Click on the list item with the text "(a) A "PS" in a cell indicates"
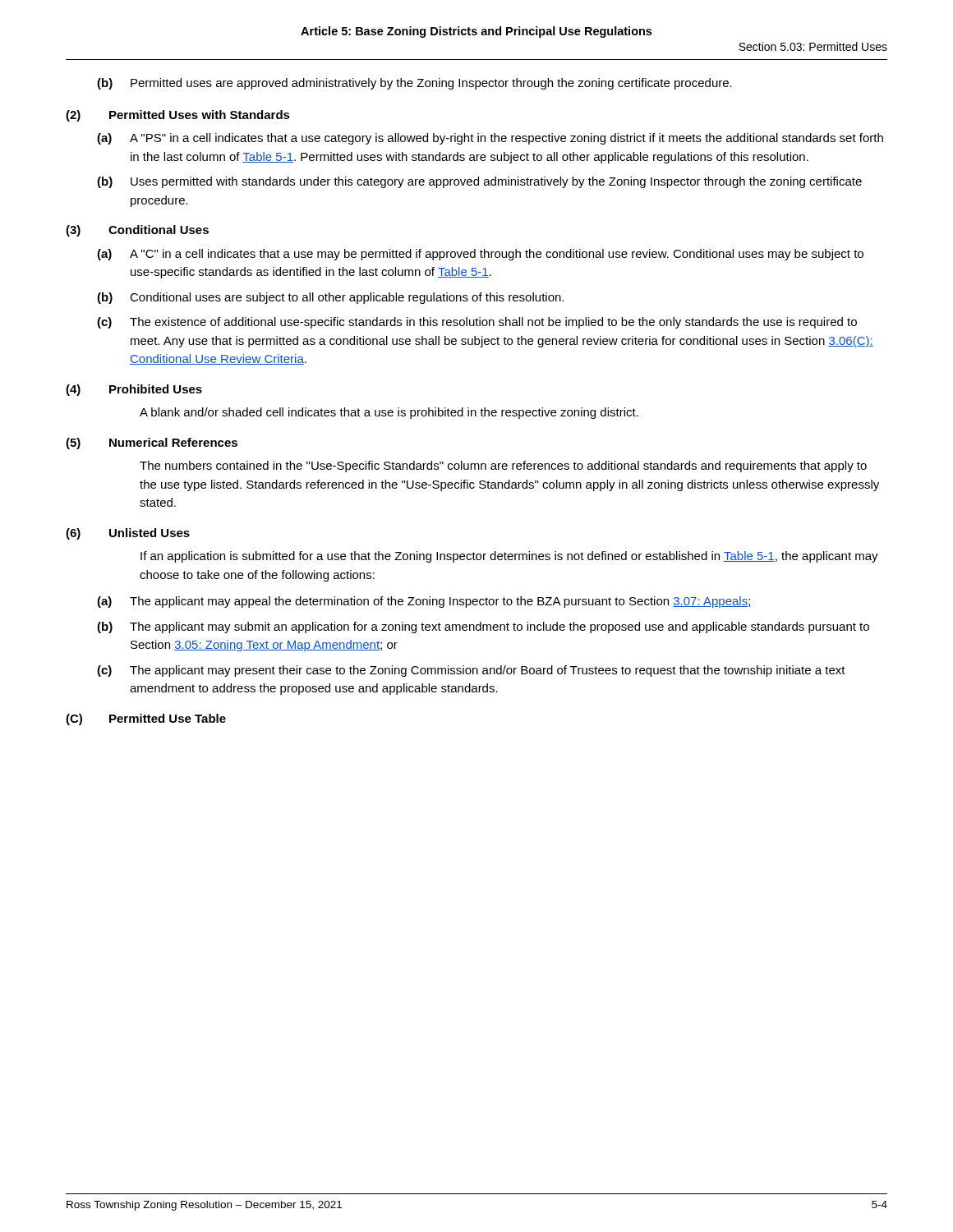 (492, 147)
